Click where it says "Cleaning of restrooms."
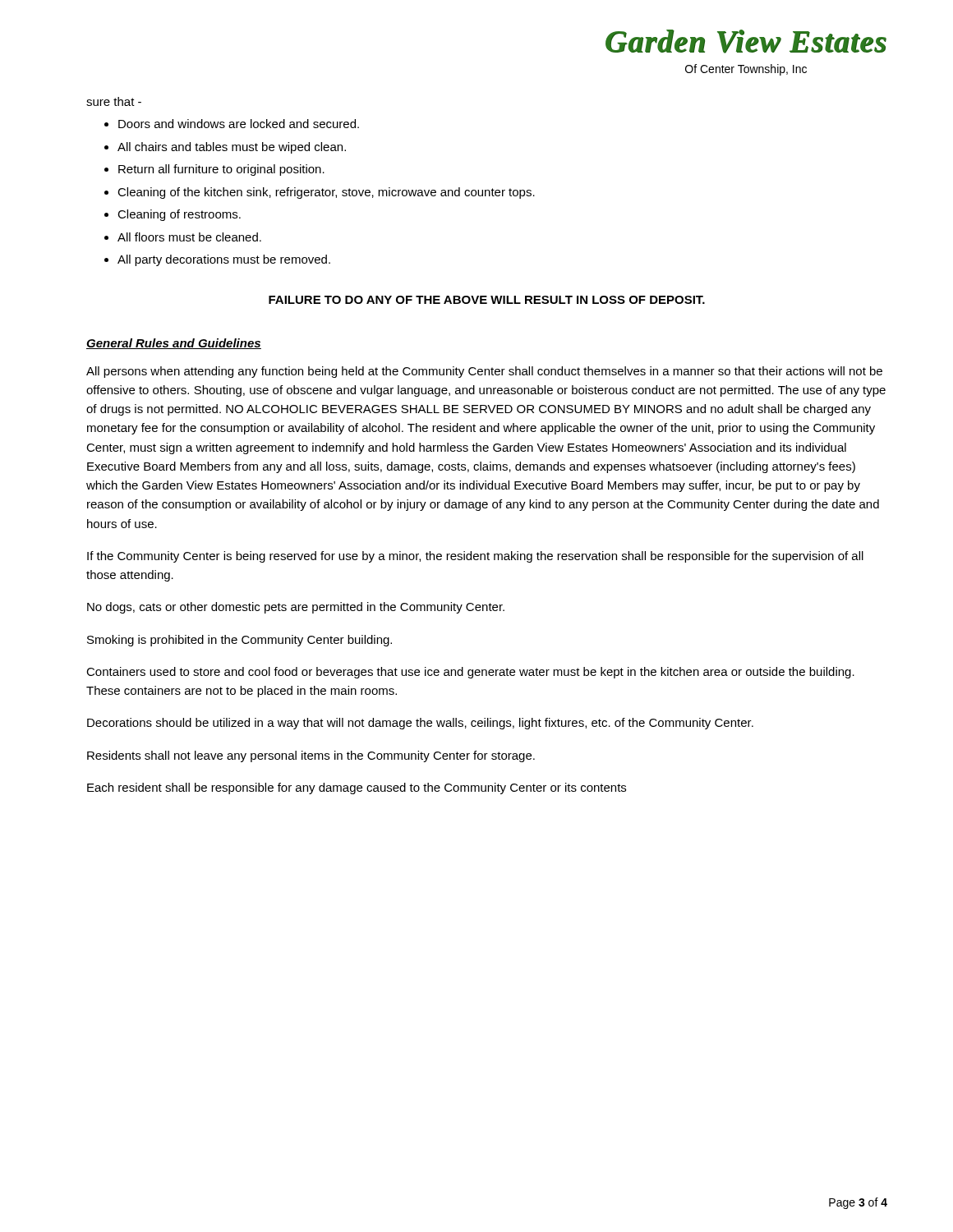The image size is (953, 1232). (x=179, y=214)
